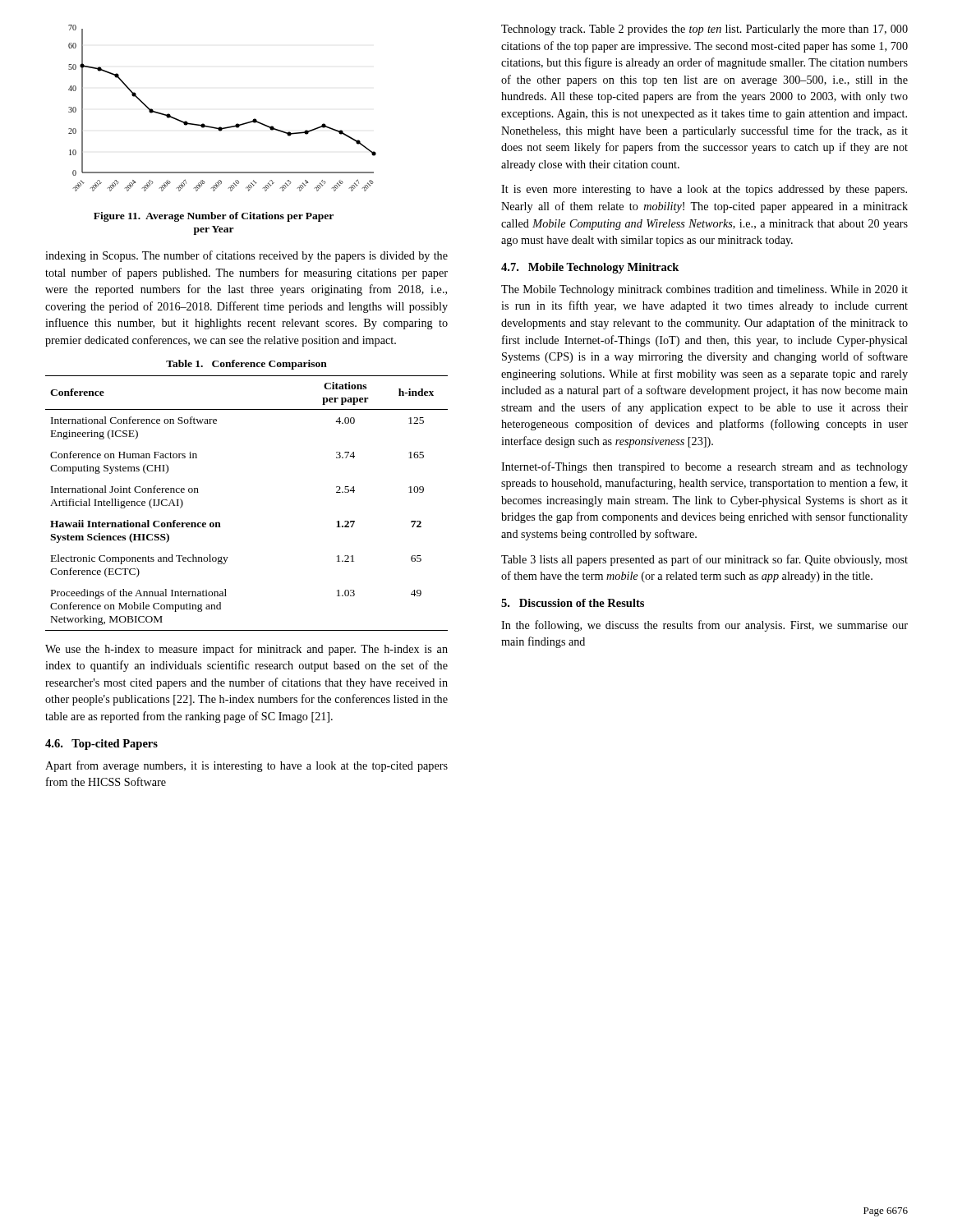Image resolution: width=953 pixels, height=1232 pixels.
Task: Locate the text block that reads "Table 3 lists all"
Action: [x=705, y=567]
